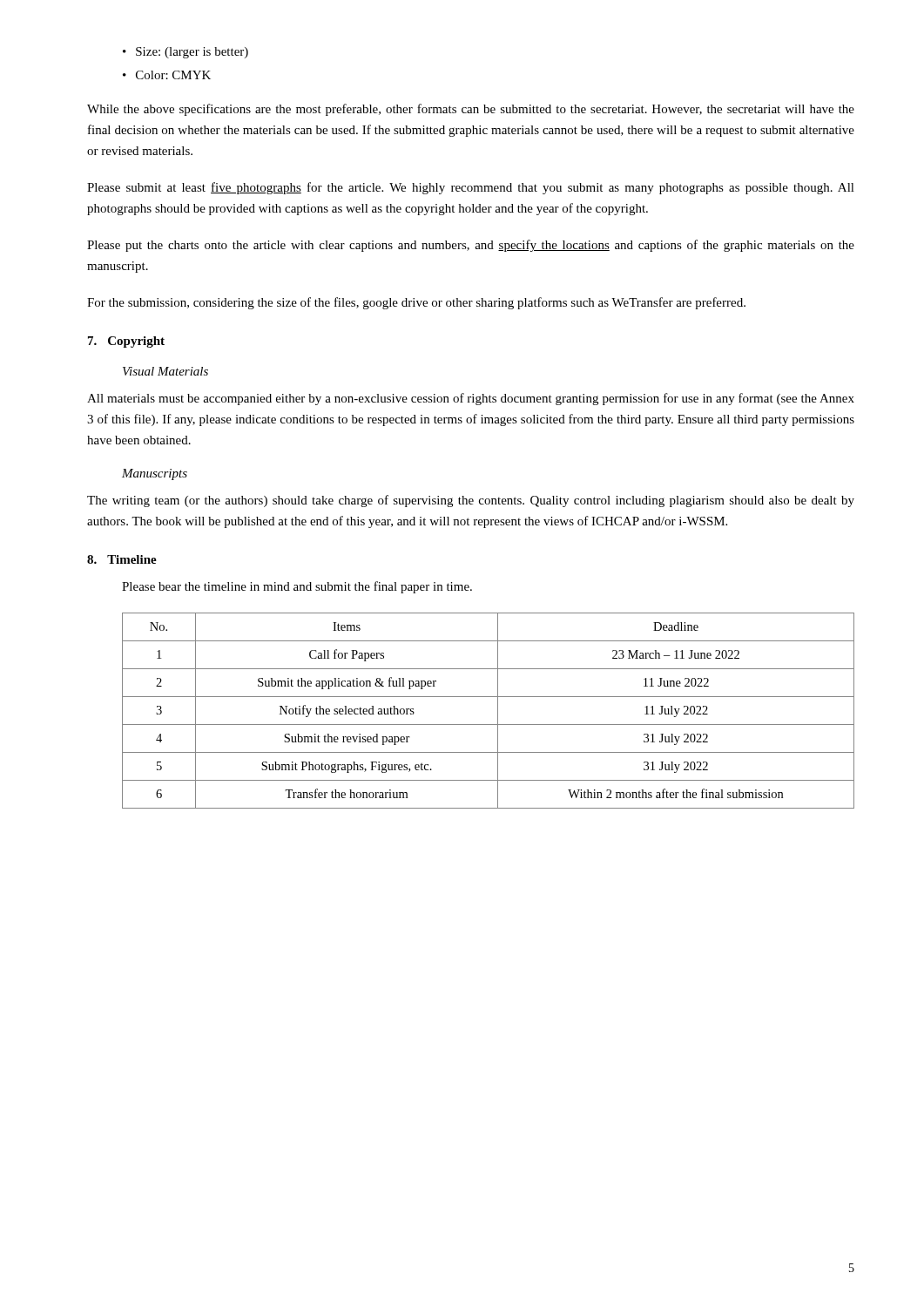This screenshot has height=1307, width=924.
Task: Find the block on this page that starts "Please submit at least five photographs for"
Action: [471, 198]
